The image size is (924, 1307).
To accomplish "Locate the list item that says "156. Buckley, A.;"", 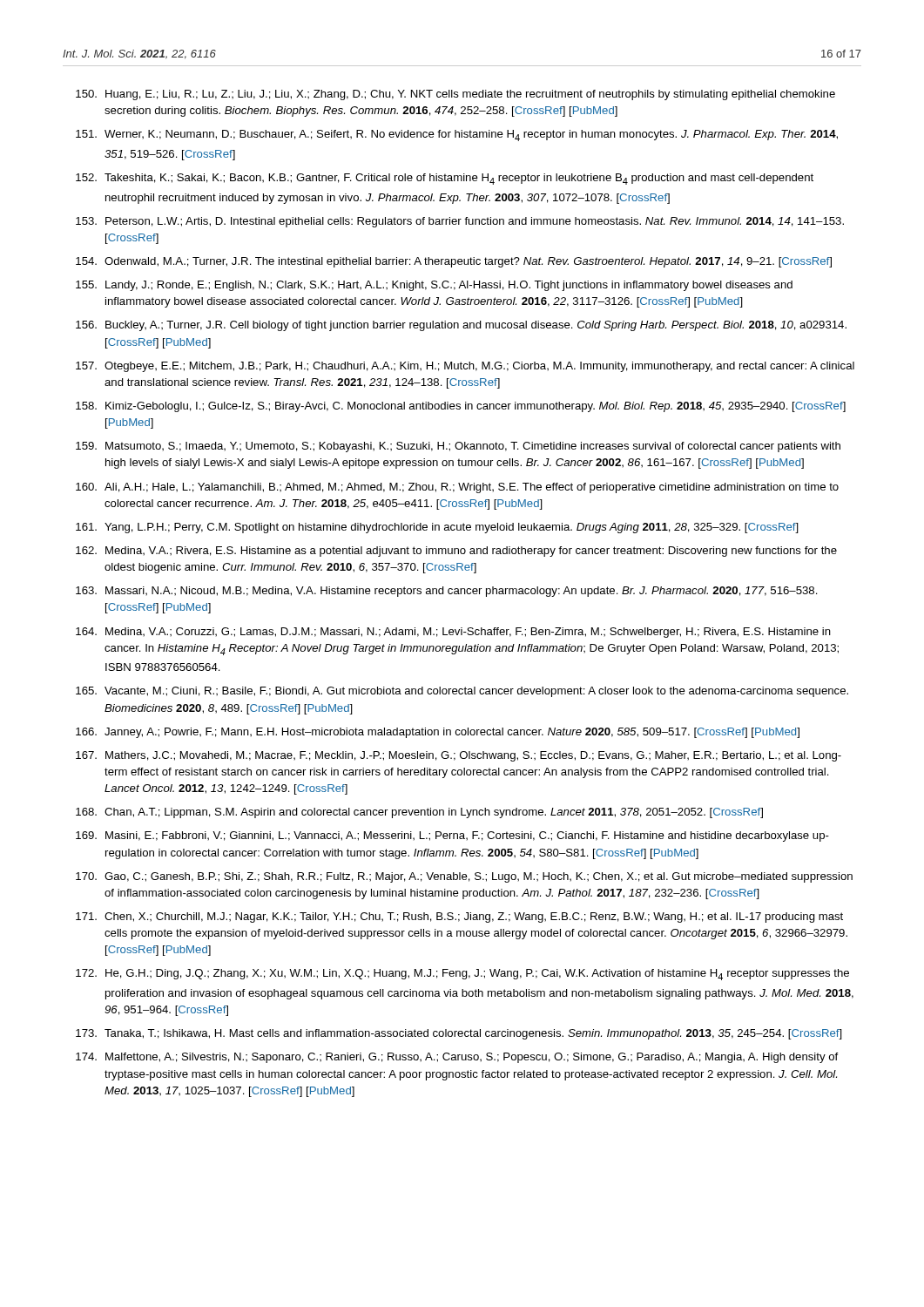I will coord(462,333).
